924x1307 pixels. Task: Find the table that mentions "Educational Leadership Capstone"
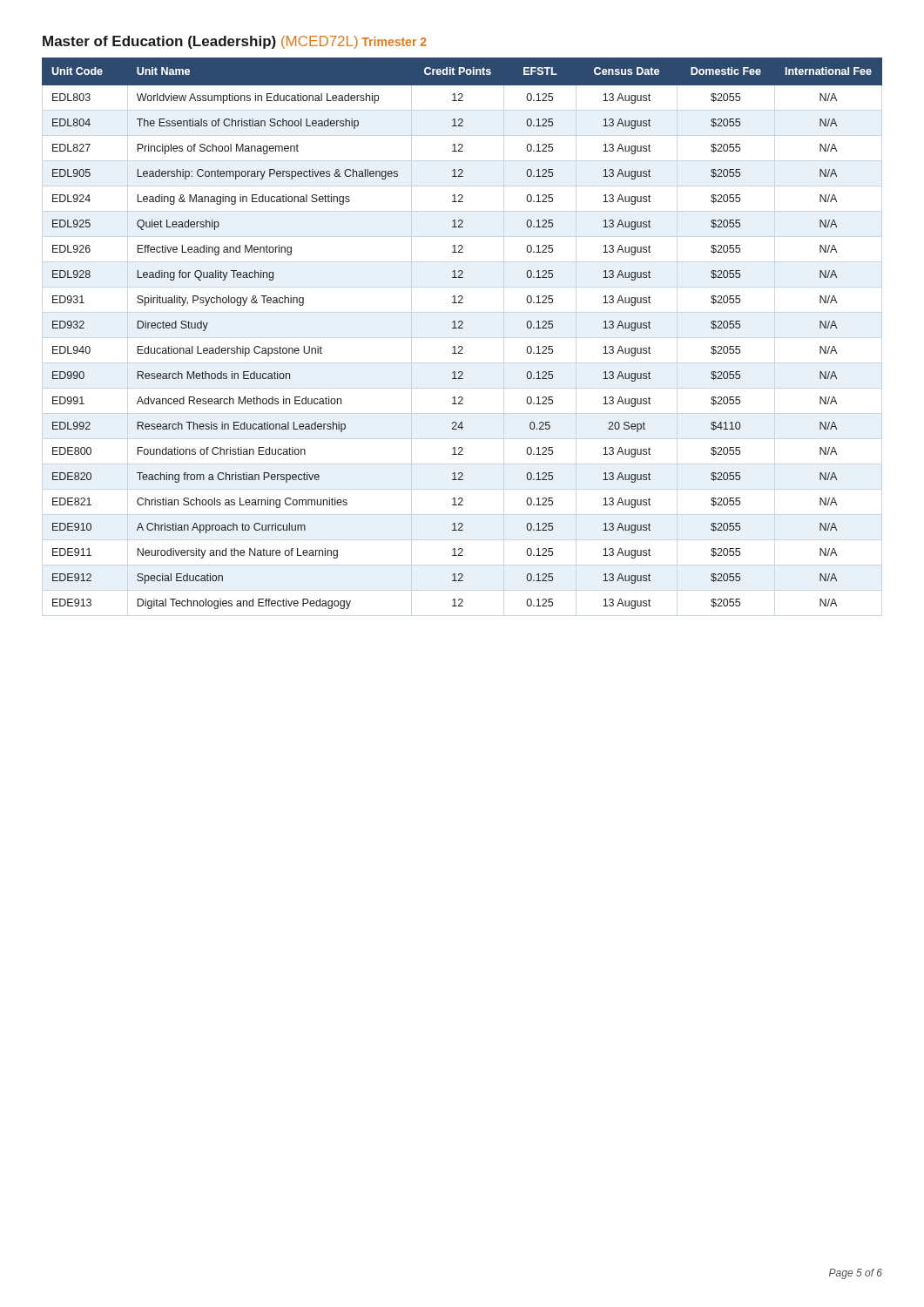coord(462,337)
